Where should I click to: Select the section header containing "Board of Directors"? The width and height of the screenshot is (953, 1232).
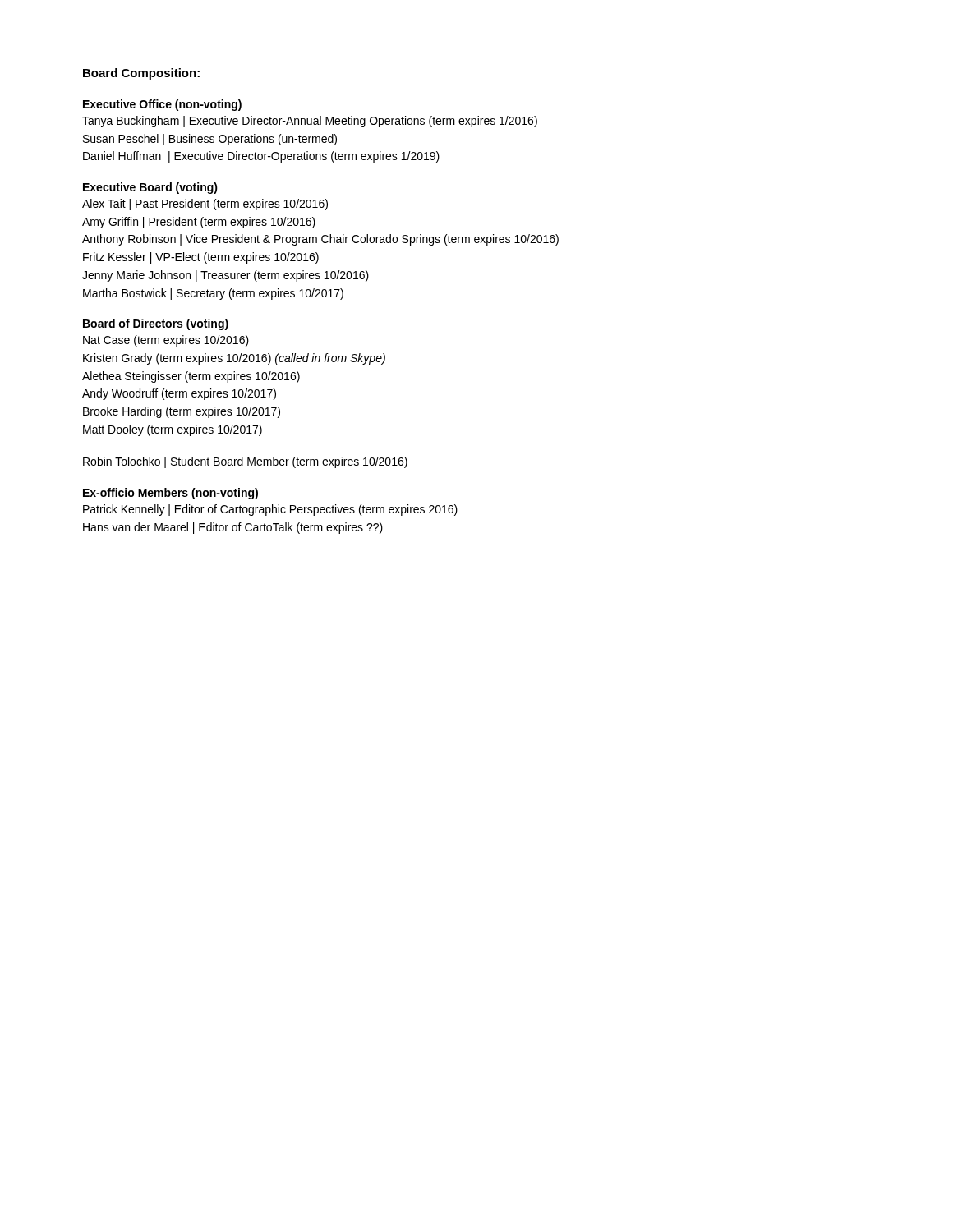[x=155, y=324]
